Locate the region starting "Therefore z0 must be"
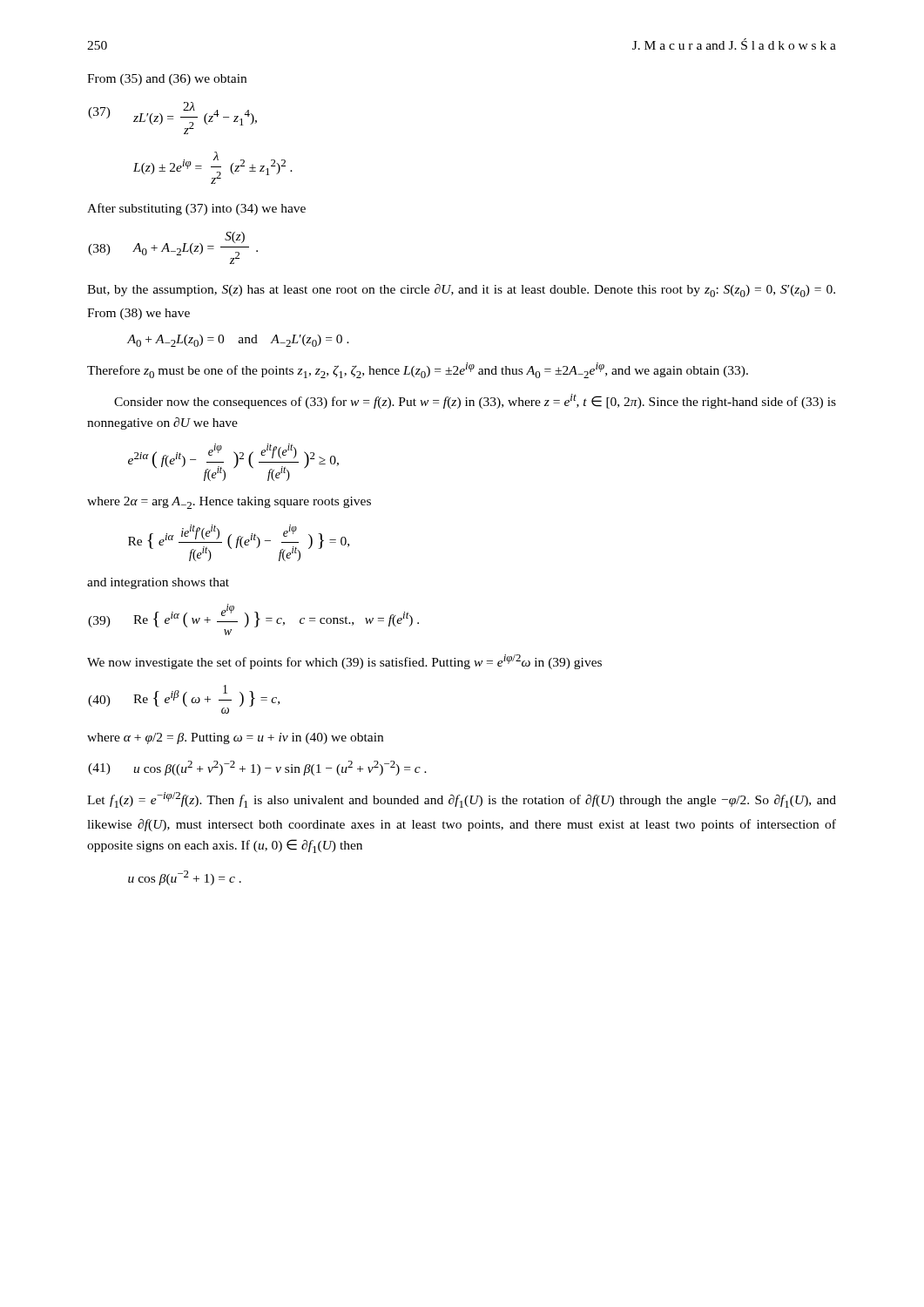Image resolution: width=924 pixels, height=1307 pixels. 418,370
